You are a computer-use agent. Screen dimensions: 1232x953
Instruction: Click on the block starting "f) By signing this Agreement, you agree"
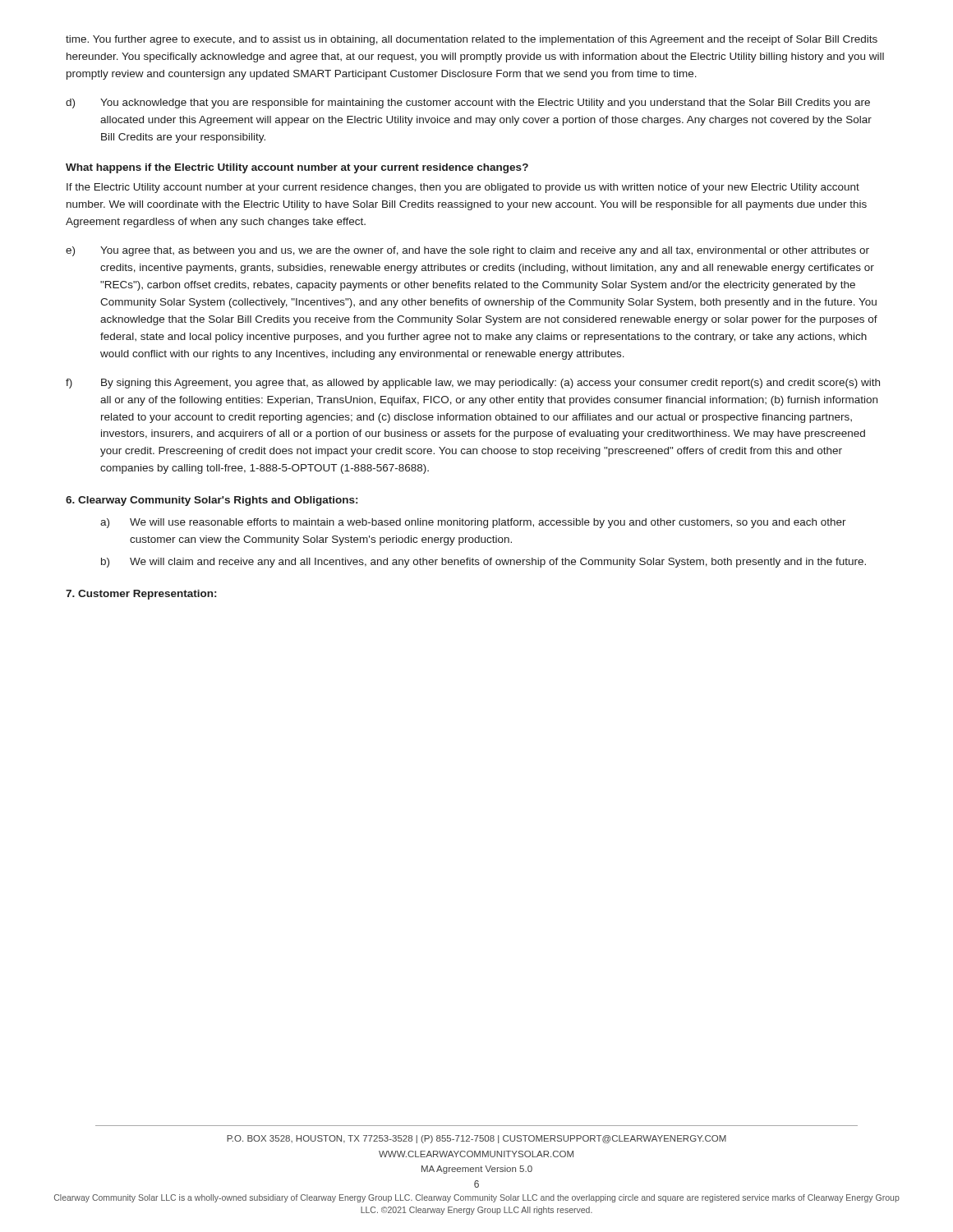tap(476, 426)
